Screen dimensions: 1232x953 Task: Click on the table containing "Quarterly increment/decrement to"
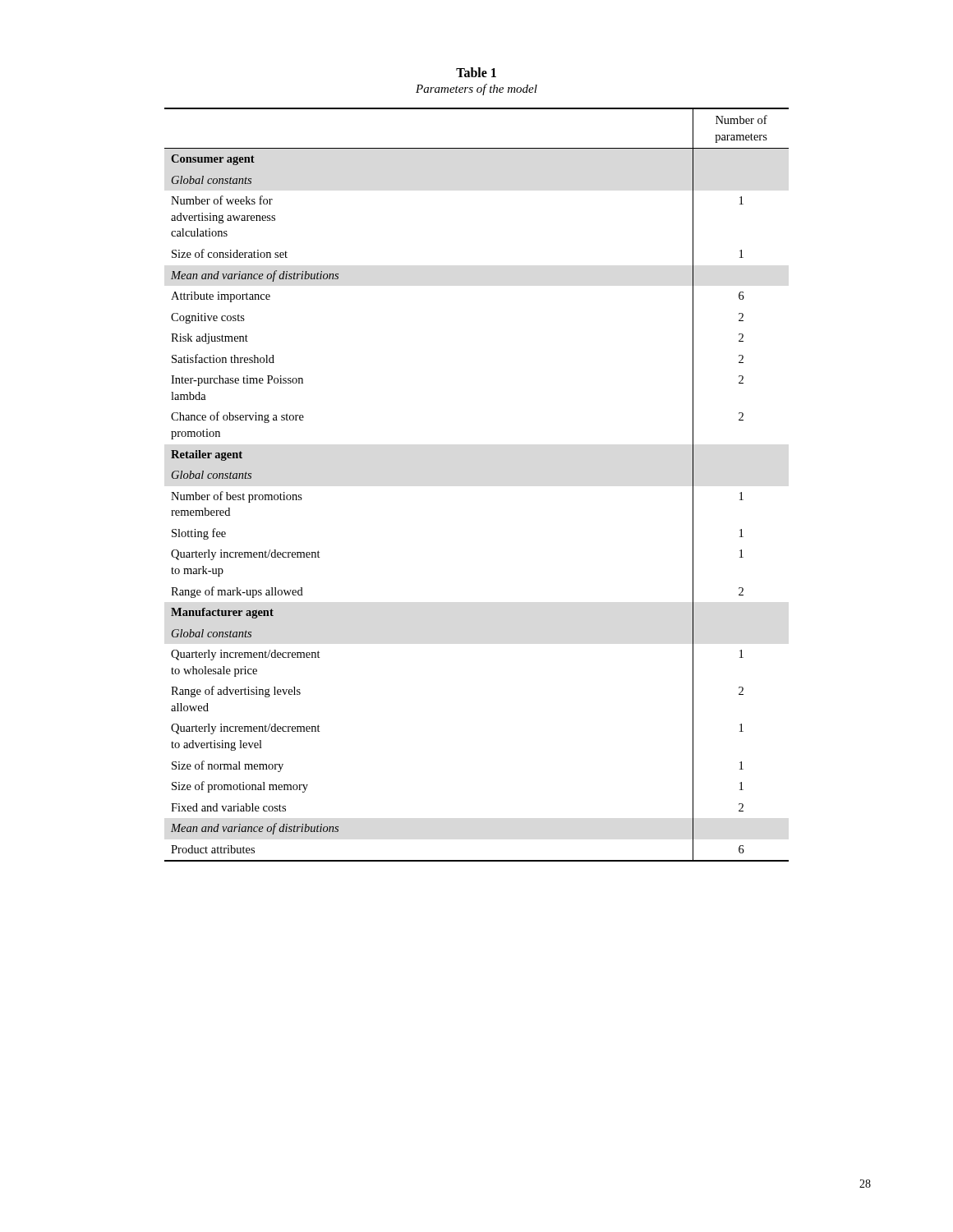pos(476,485)
